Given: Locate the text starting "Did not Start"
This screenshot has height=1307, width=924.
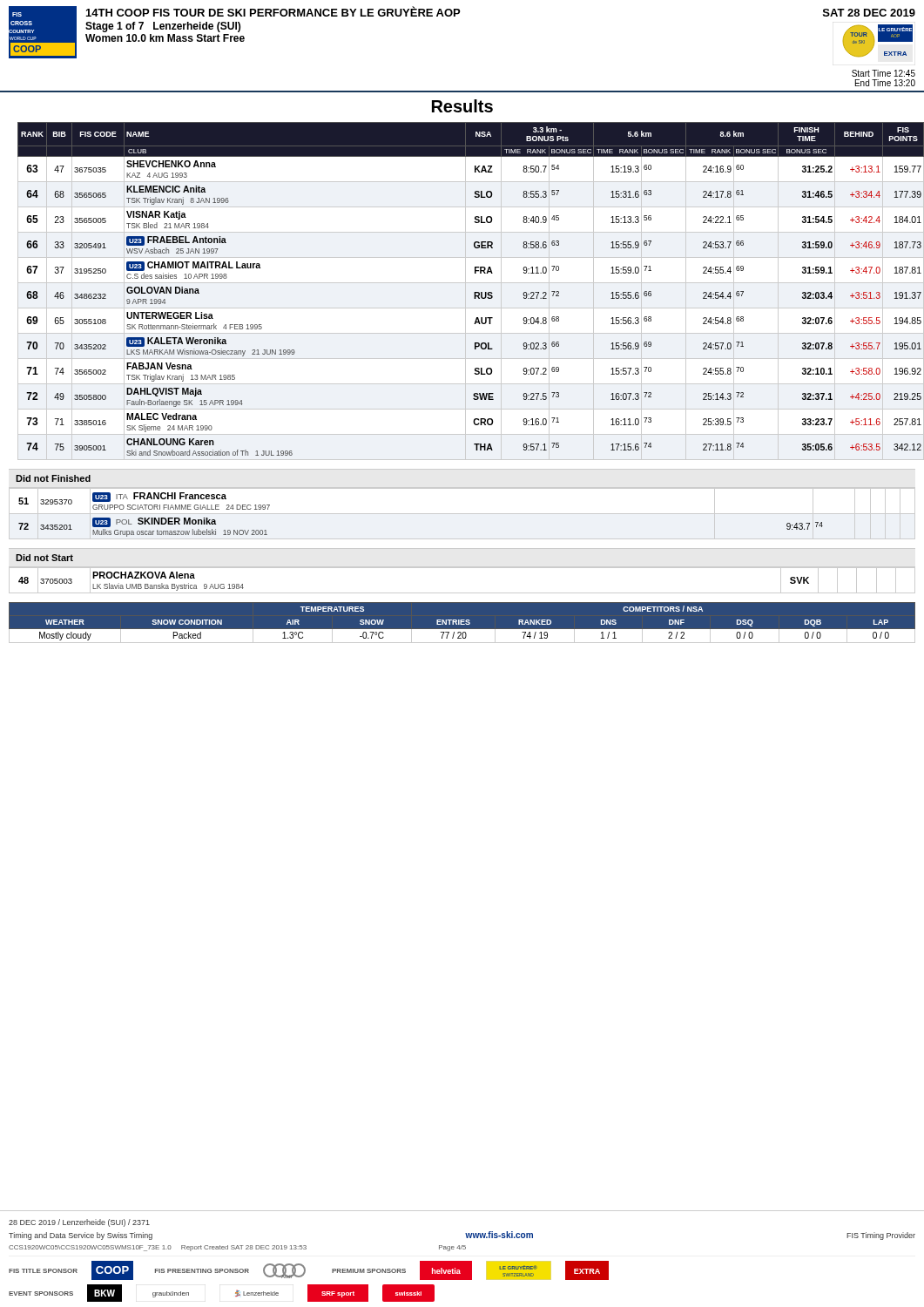Looking at the screenshot, I should [44, 558].
